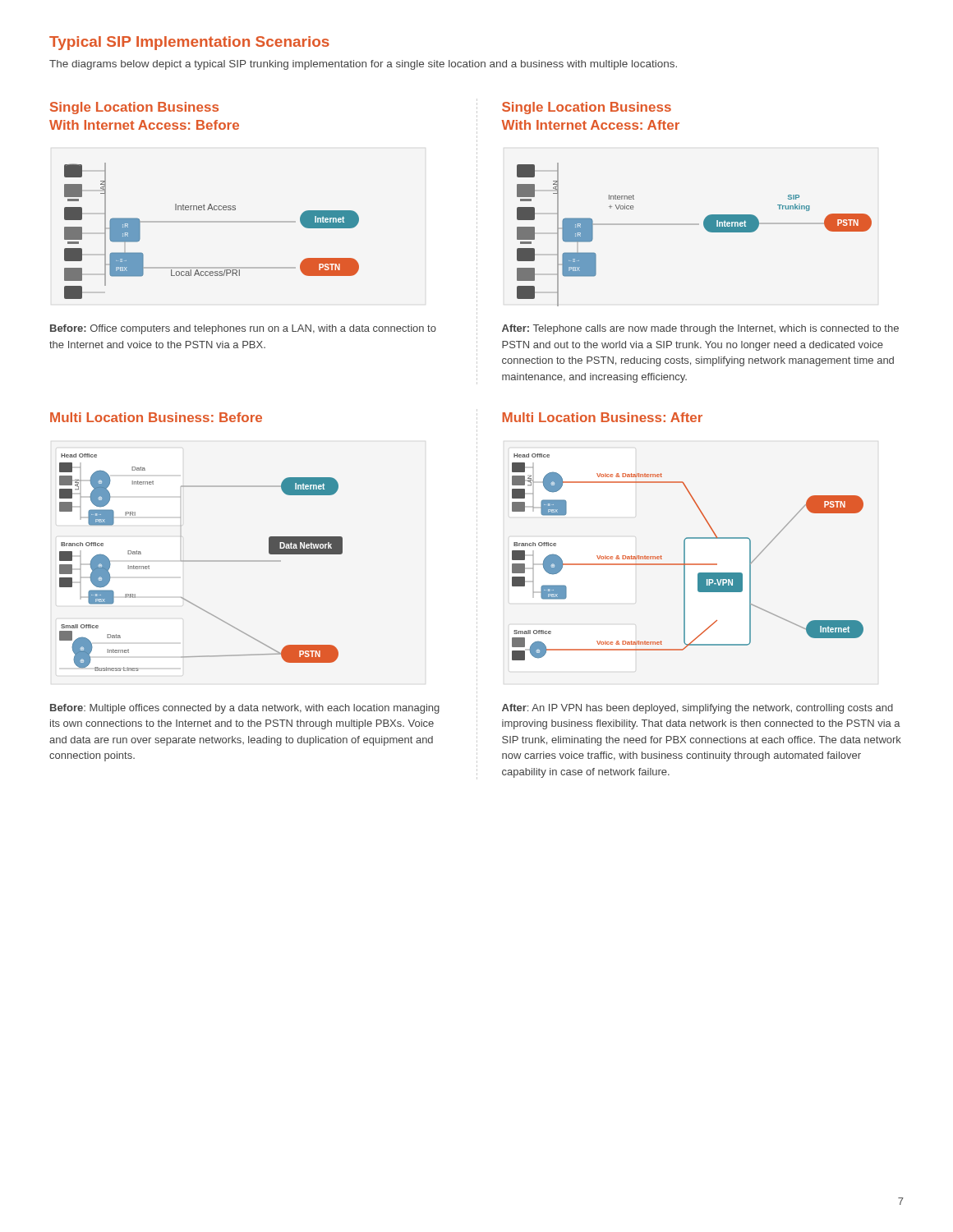Find the element starting "Multi Location Business: Before"
Viewport: 953px width, 1232px height.
pyautogui.click(x=156, y=418)
